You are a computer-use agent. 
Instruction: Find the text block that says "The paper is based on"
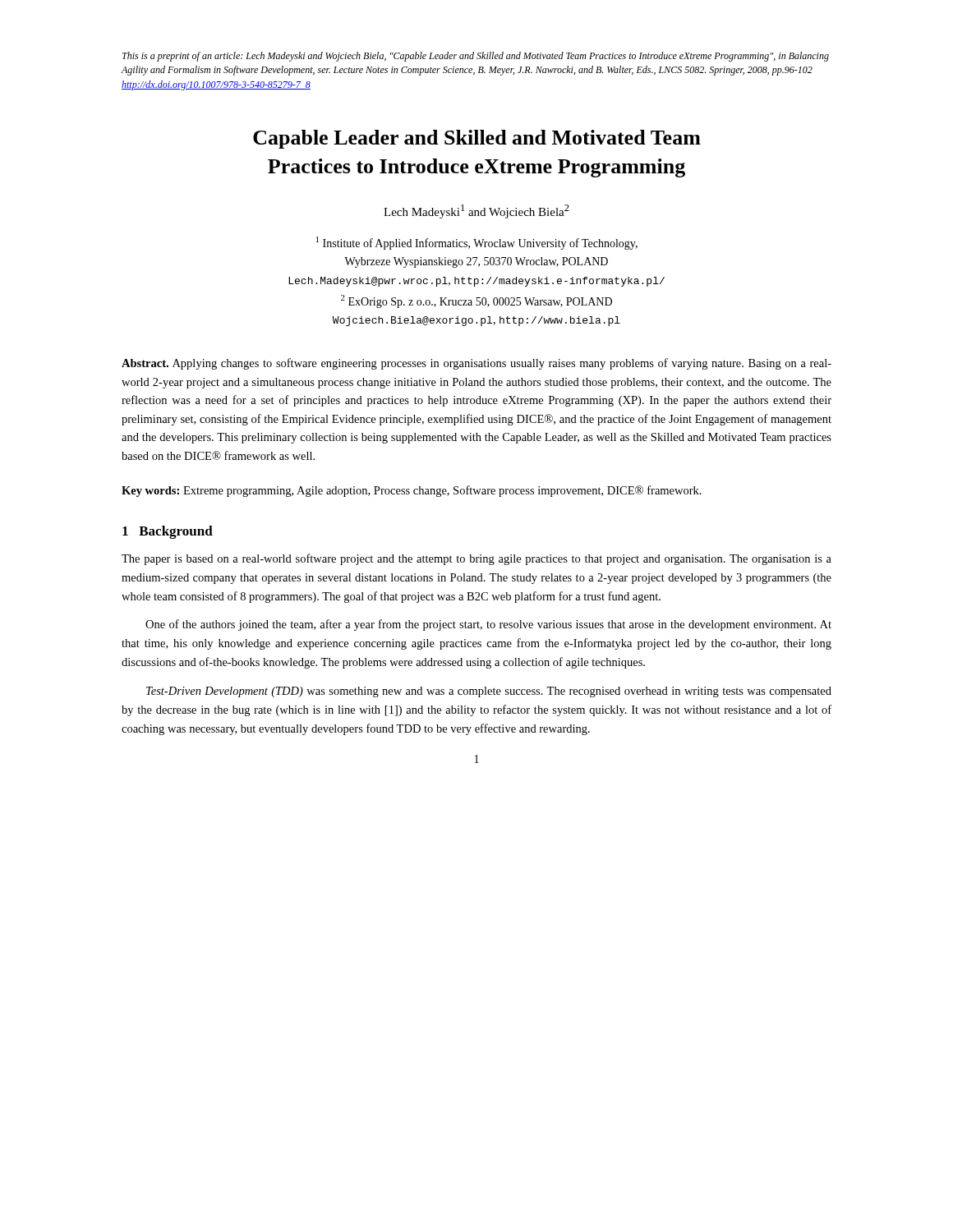tap(476, 577)
